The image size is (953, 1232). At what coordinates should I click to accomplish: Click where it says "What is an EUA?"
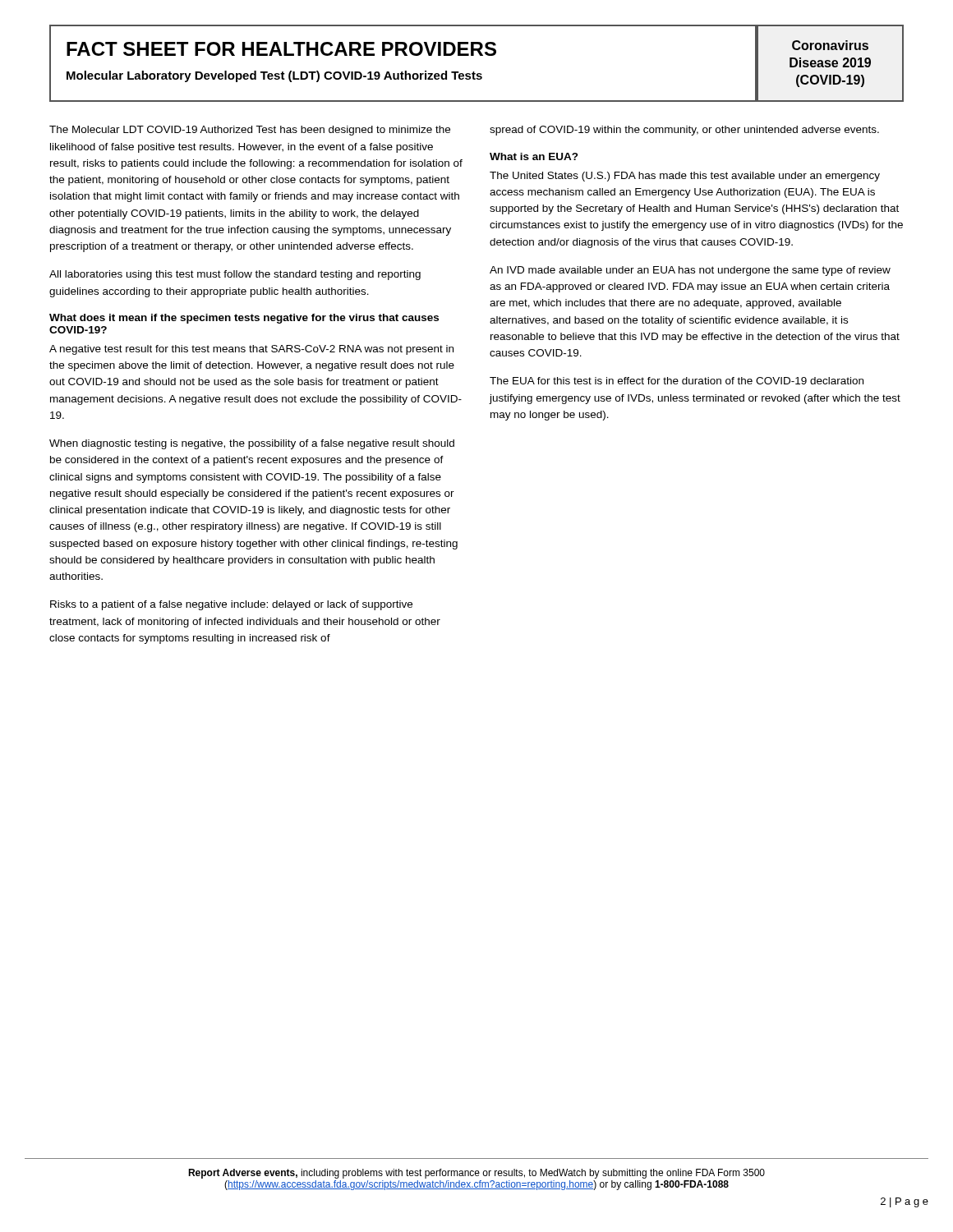click(x=534, y=156)
